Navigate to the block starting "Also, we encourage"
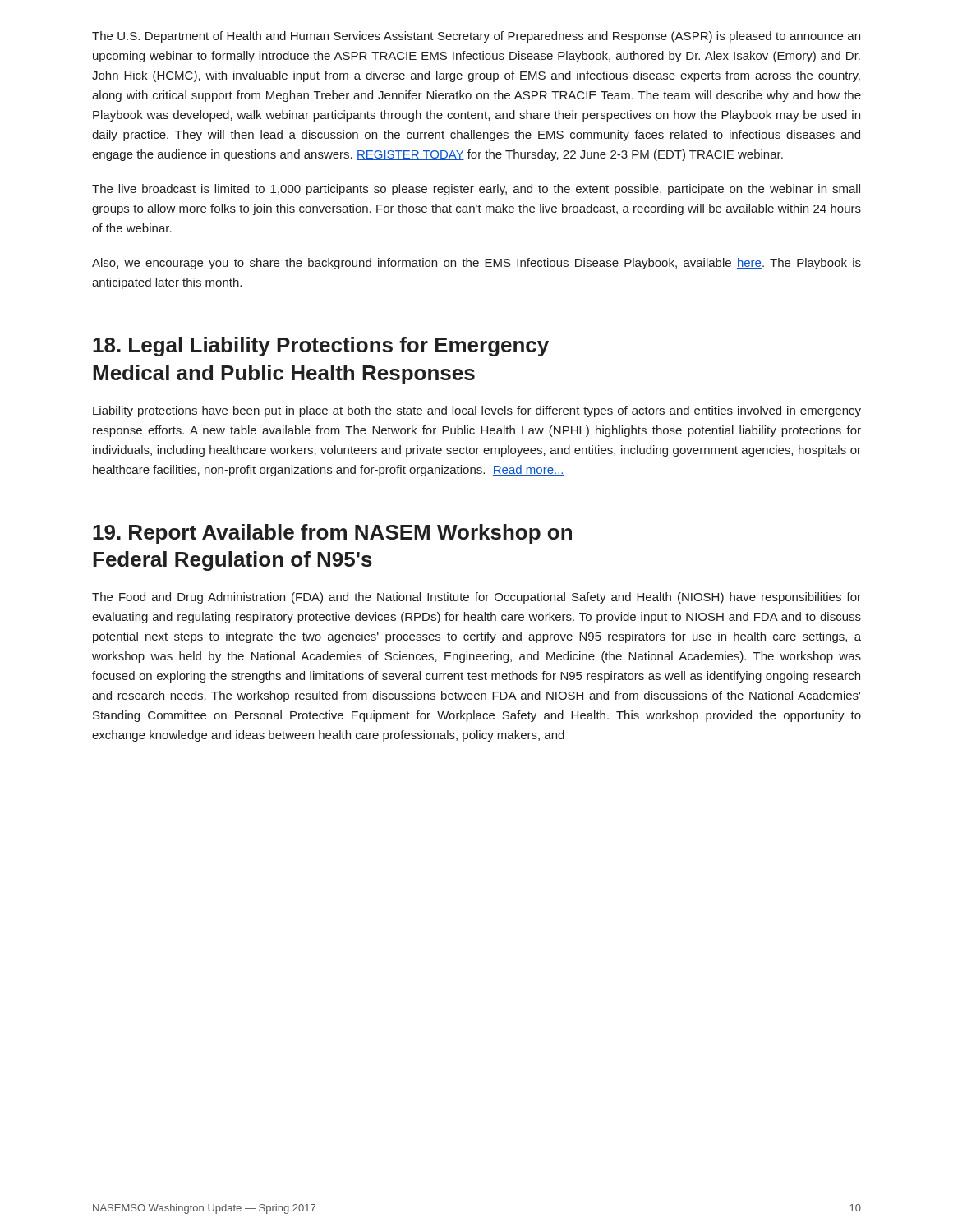This screenshot has width=953, height=1232. tap(476, 272)
